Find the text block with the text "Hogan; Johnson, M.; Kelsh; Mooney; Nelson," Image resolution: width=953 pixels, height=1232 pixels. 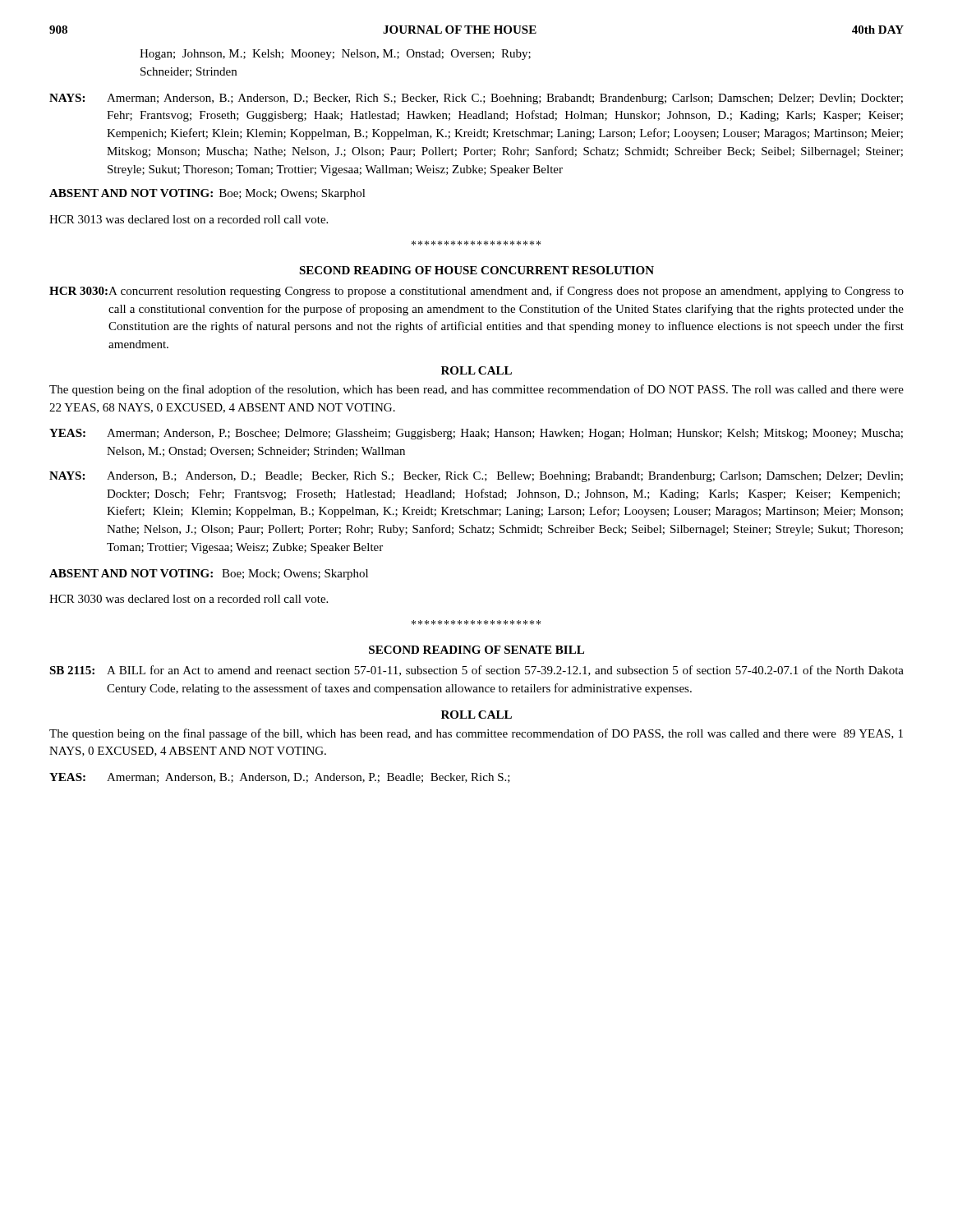tap(336, 62)
